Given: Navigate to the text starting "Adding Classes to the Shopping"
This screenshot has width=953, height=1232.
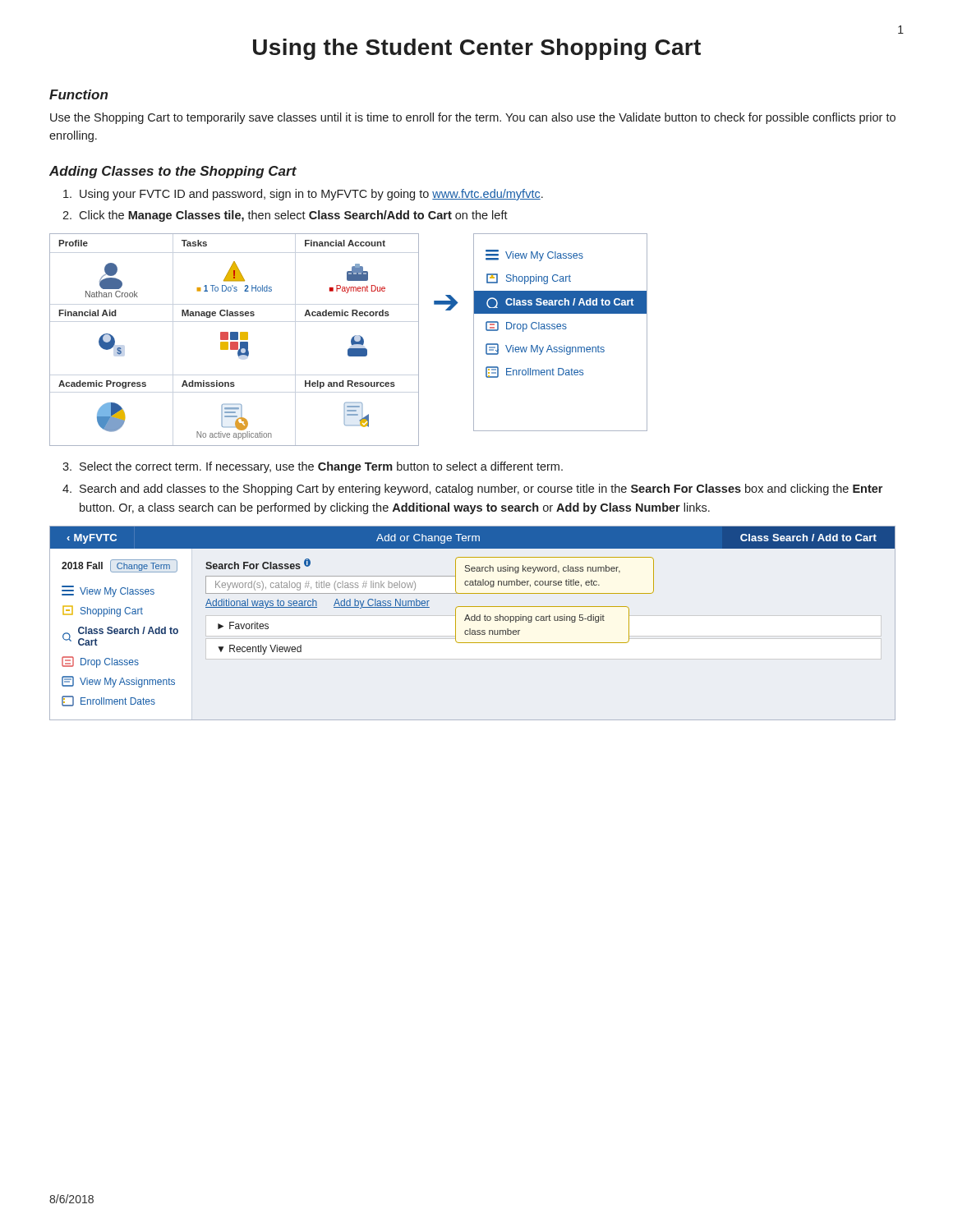Looking at the screenshot, I should pos(173,171).
